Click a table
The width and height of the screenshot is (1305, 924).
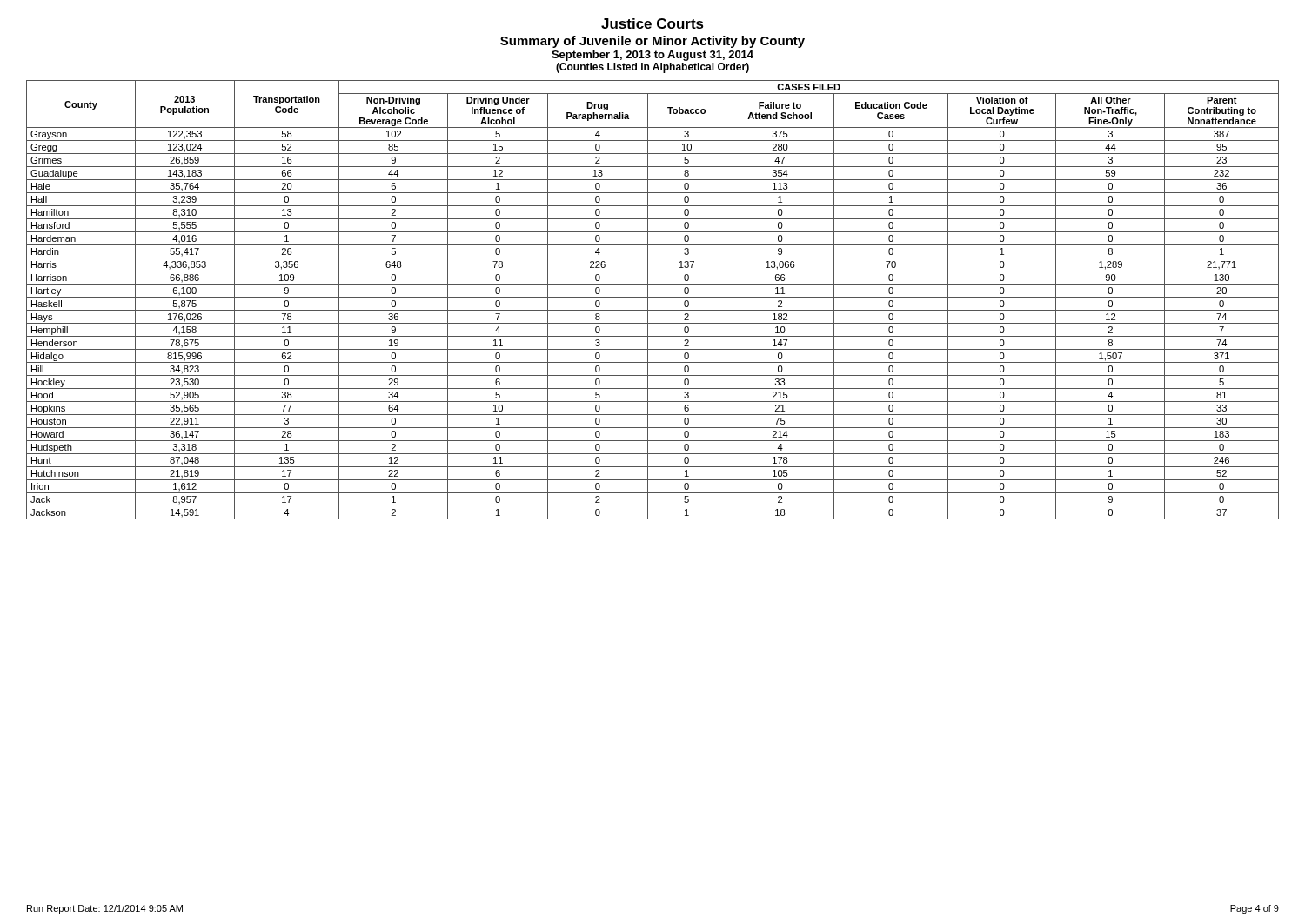(x=652, y=300)
